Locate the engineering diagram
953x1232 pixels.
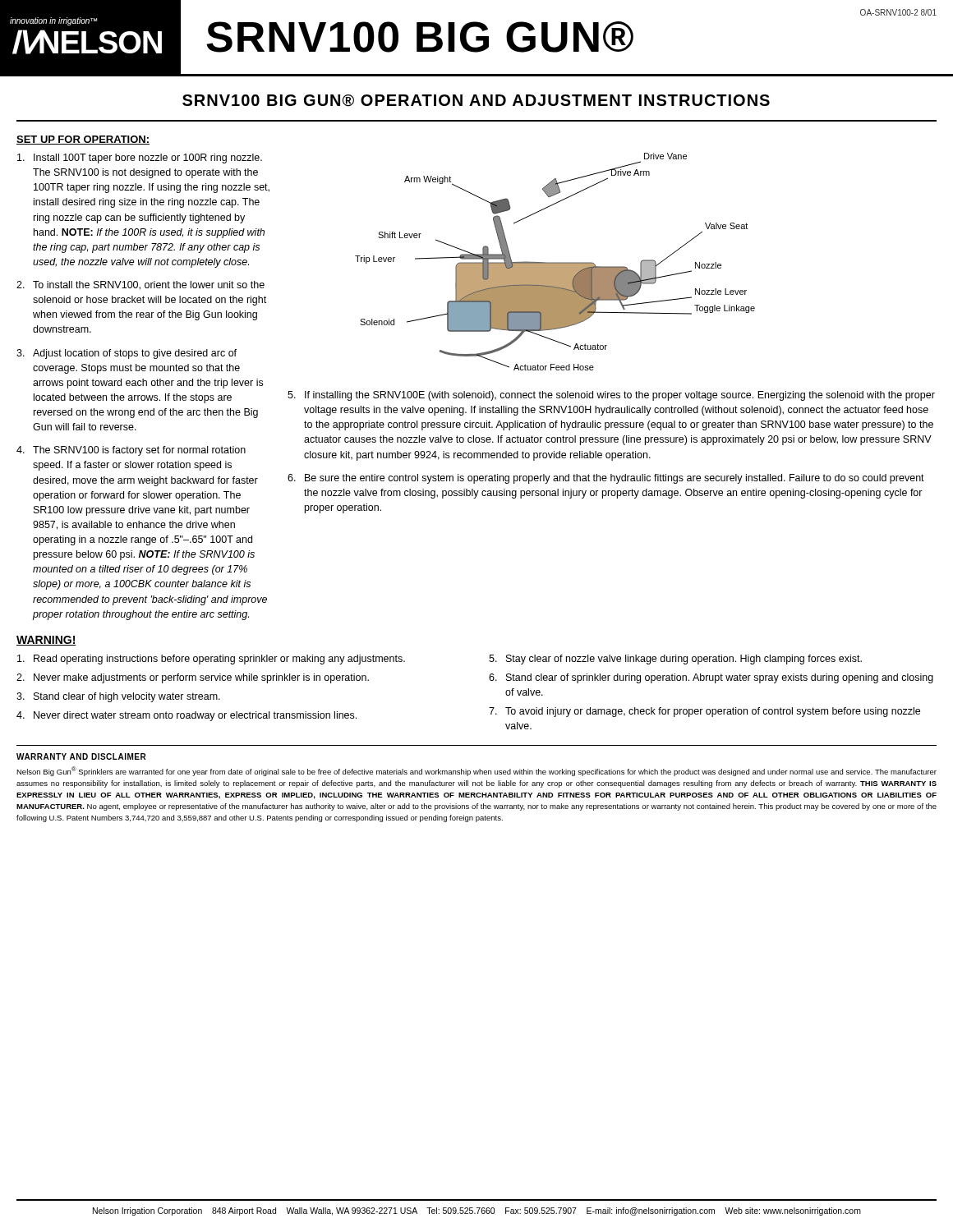(612, 260)
